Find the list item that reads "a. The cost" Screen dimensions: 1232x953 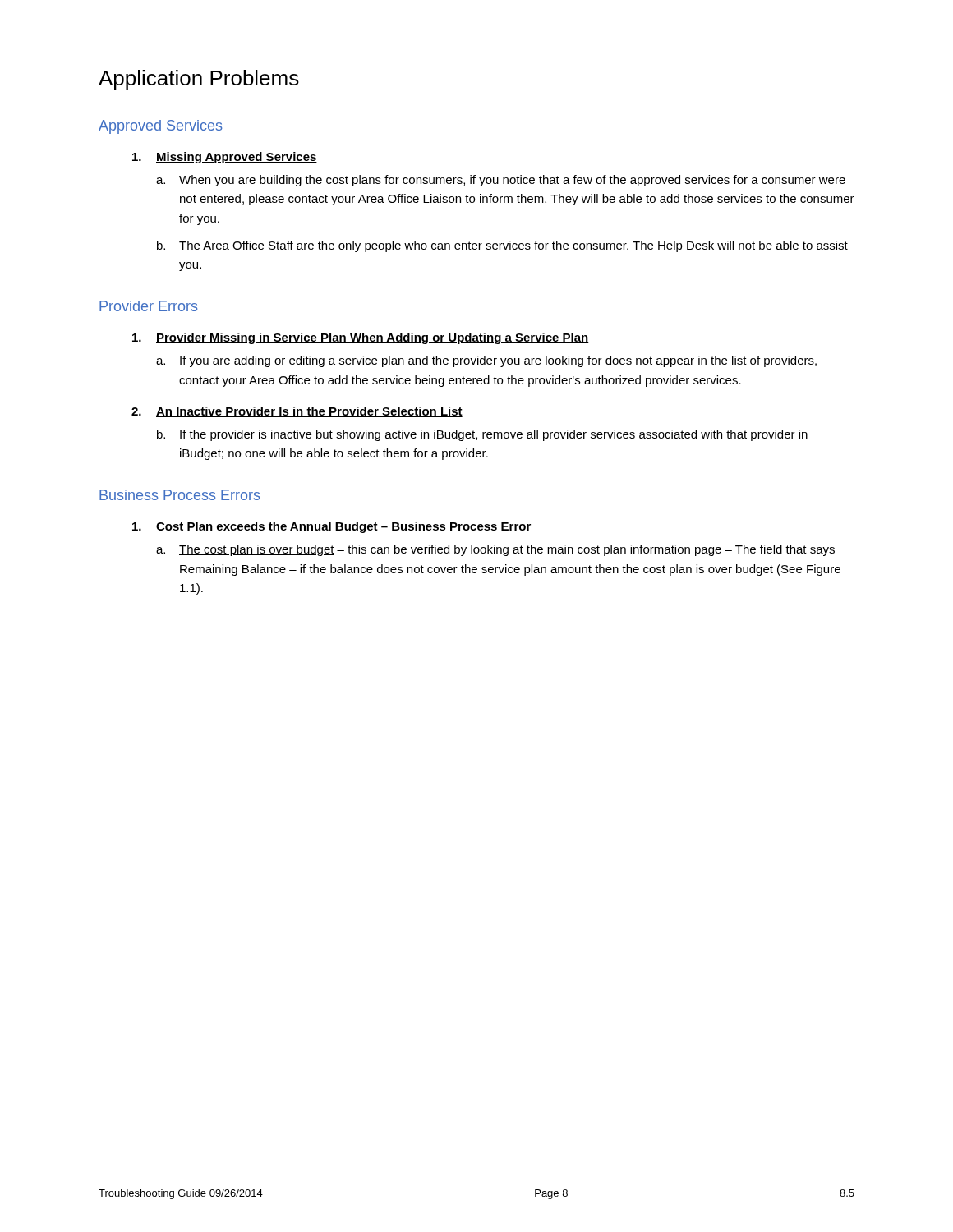(x=505, y=569)
